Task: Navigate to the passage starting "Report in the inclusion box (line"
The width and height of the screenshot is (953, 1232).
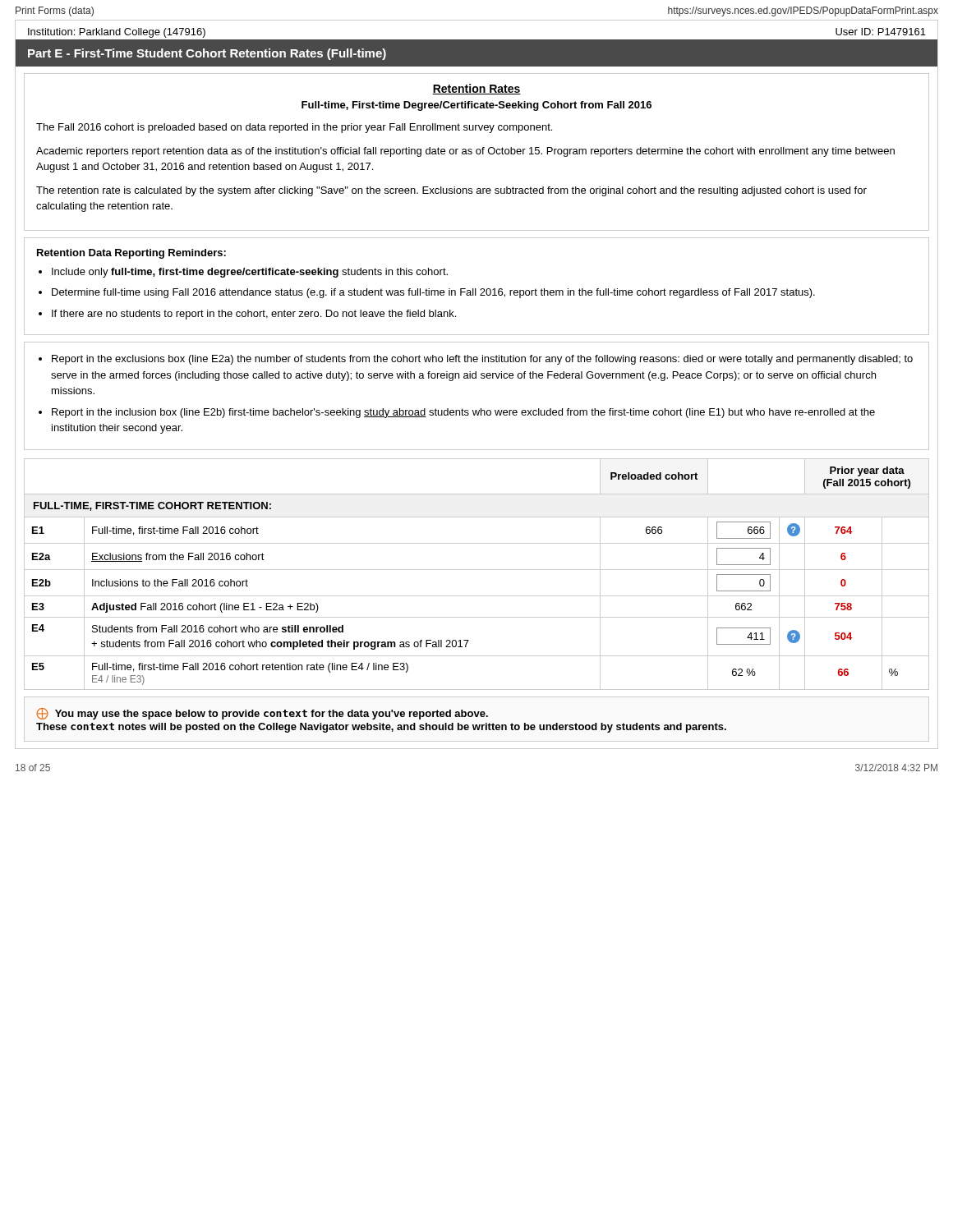Action: tap(463, 419)
